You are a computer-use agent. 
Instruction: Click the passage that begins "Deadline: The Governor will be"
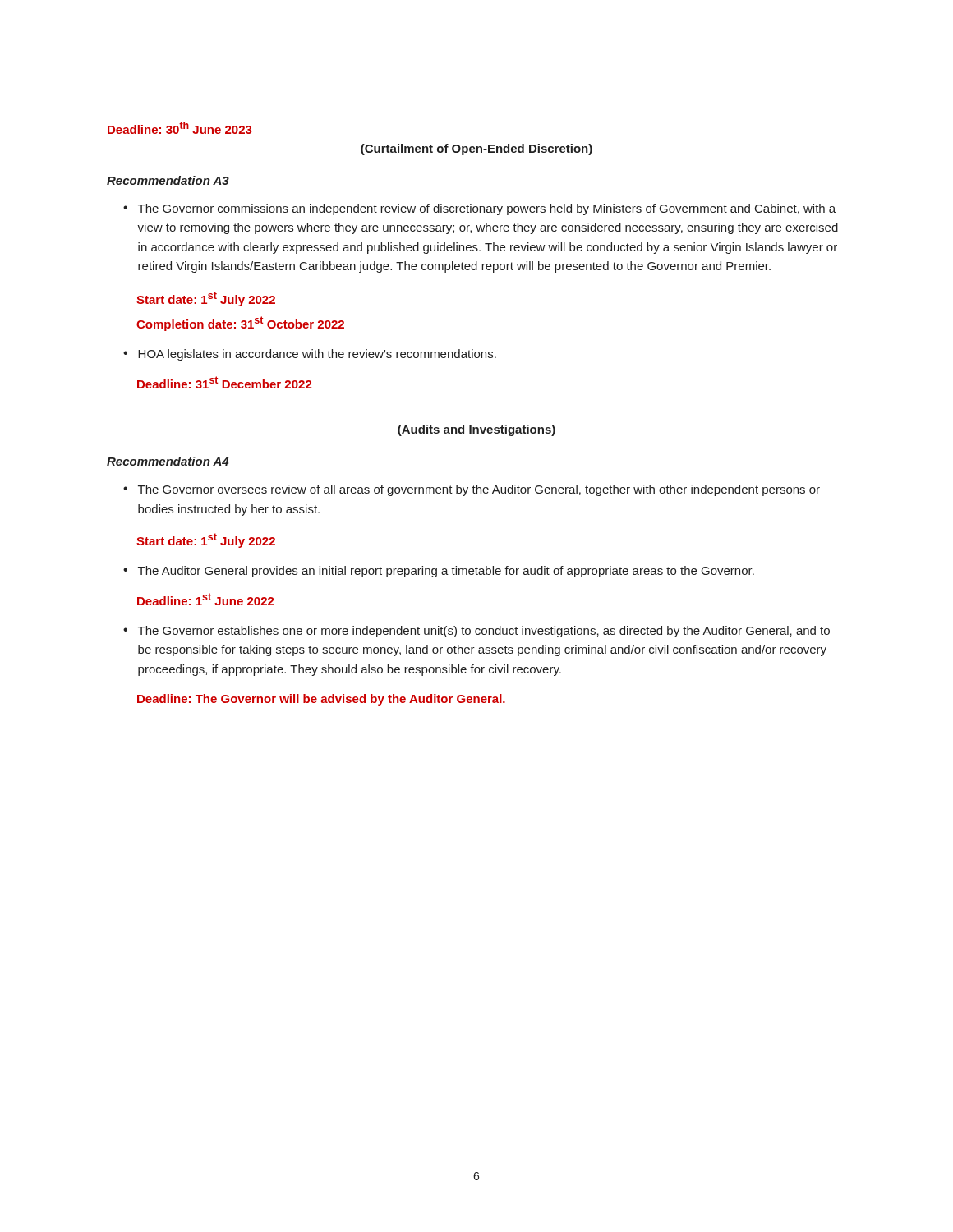click(321, 698)
